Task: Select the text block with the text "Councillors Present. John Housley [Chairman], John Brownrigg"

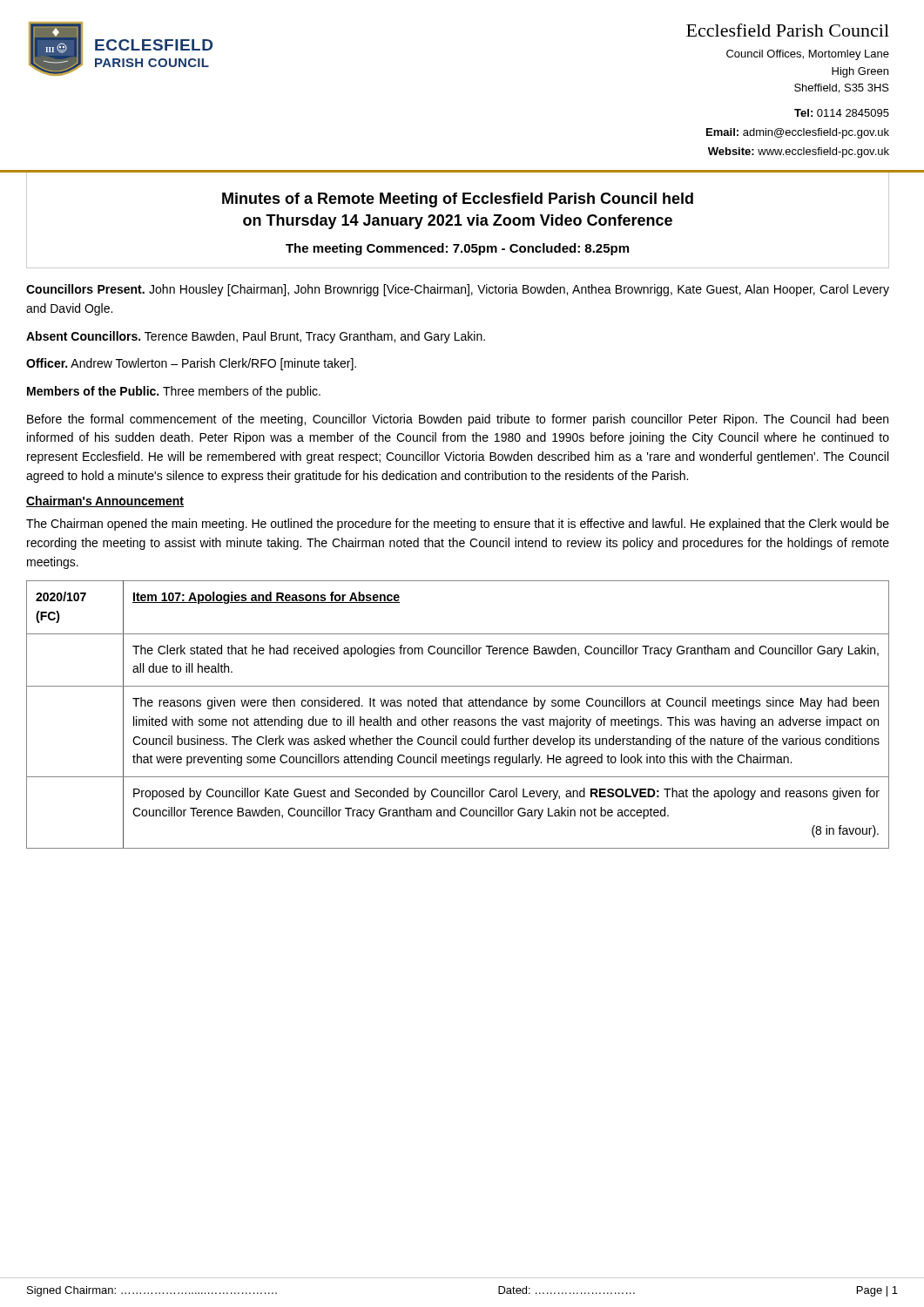Action: (458, 299)
